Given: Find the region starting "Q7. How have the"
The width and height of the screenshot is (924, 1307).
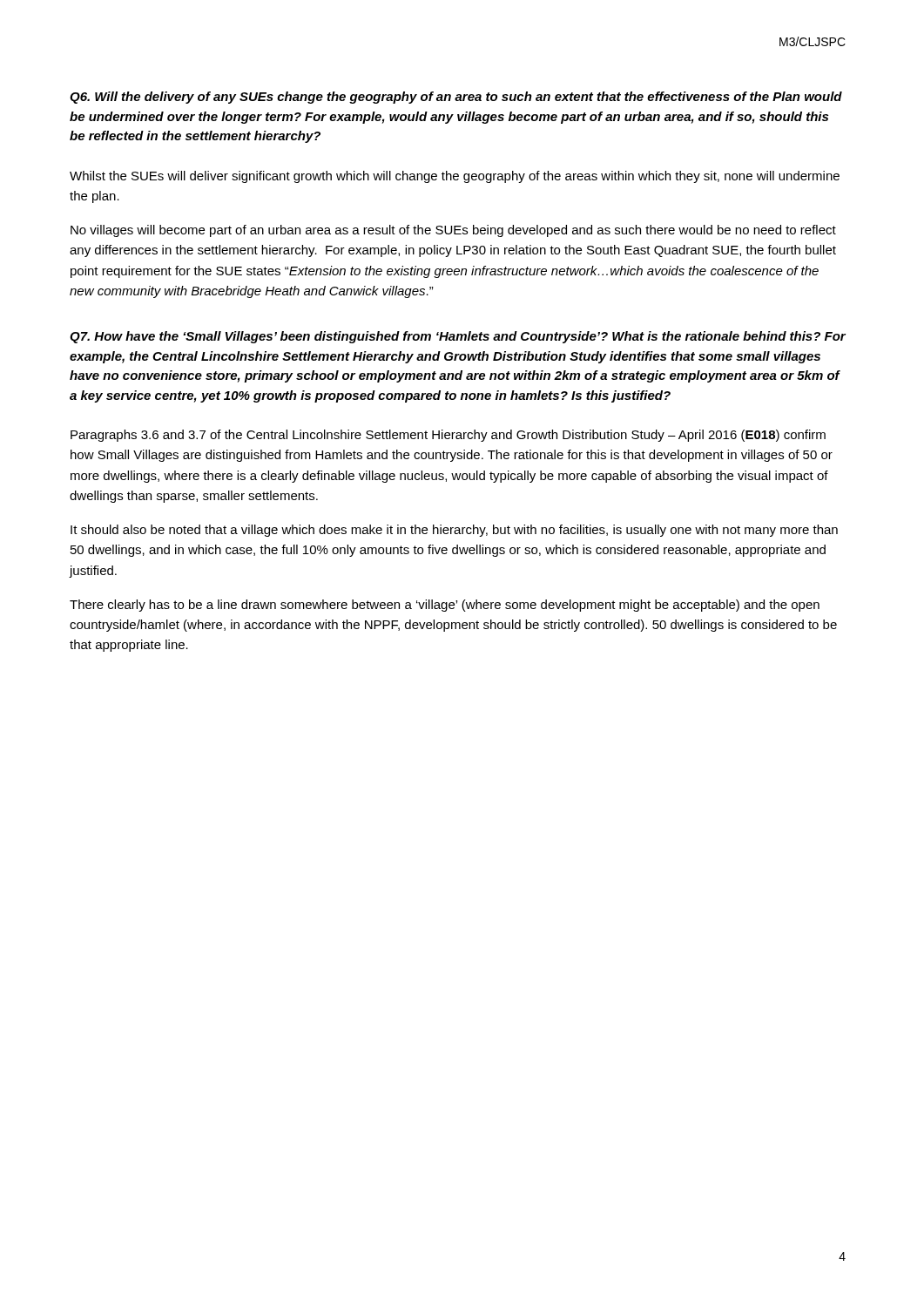Looking at the screenshot, I should pos(458,365).
